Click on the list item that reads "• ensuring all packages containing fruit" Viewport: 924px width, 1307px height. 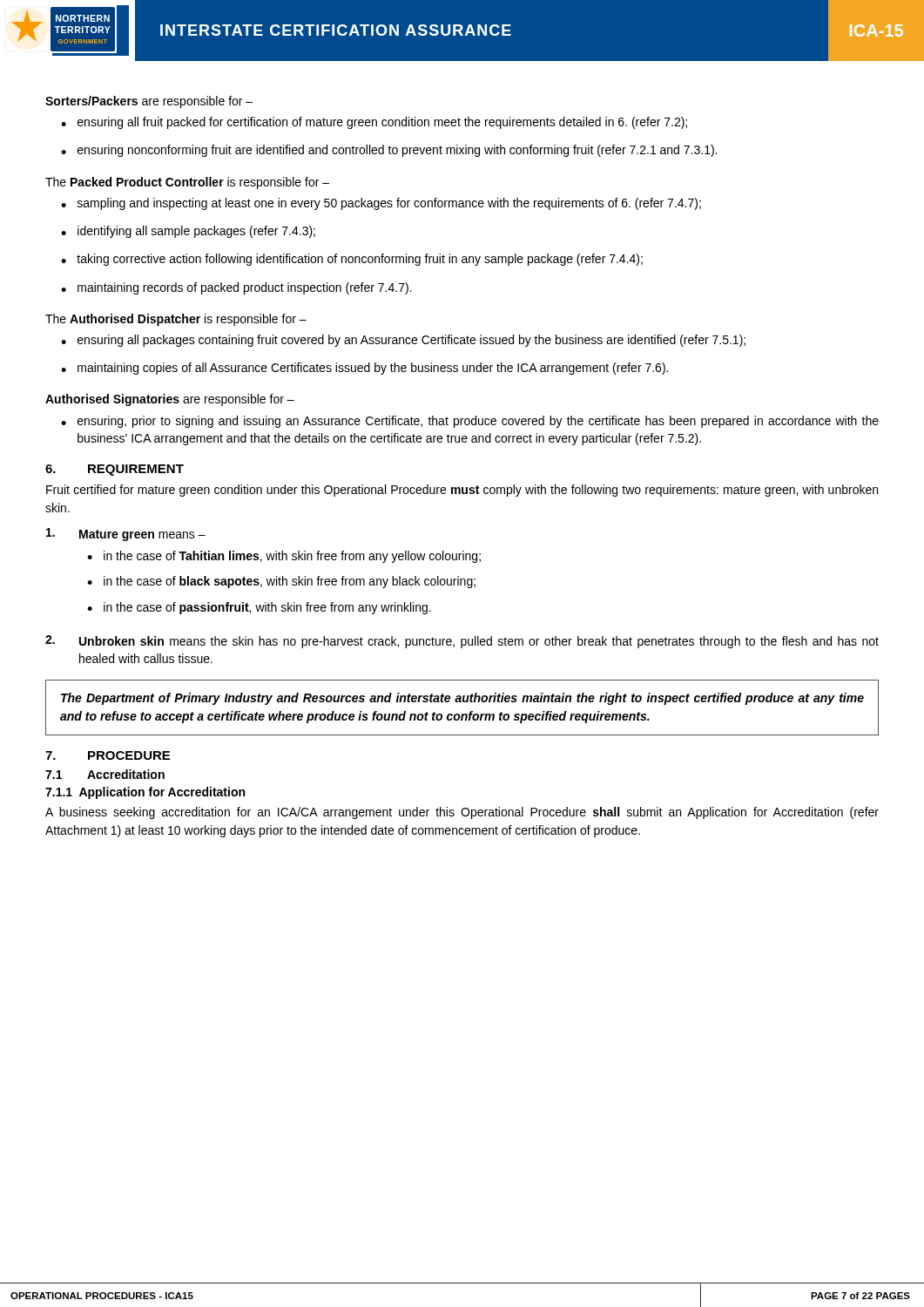point(470,357)
